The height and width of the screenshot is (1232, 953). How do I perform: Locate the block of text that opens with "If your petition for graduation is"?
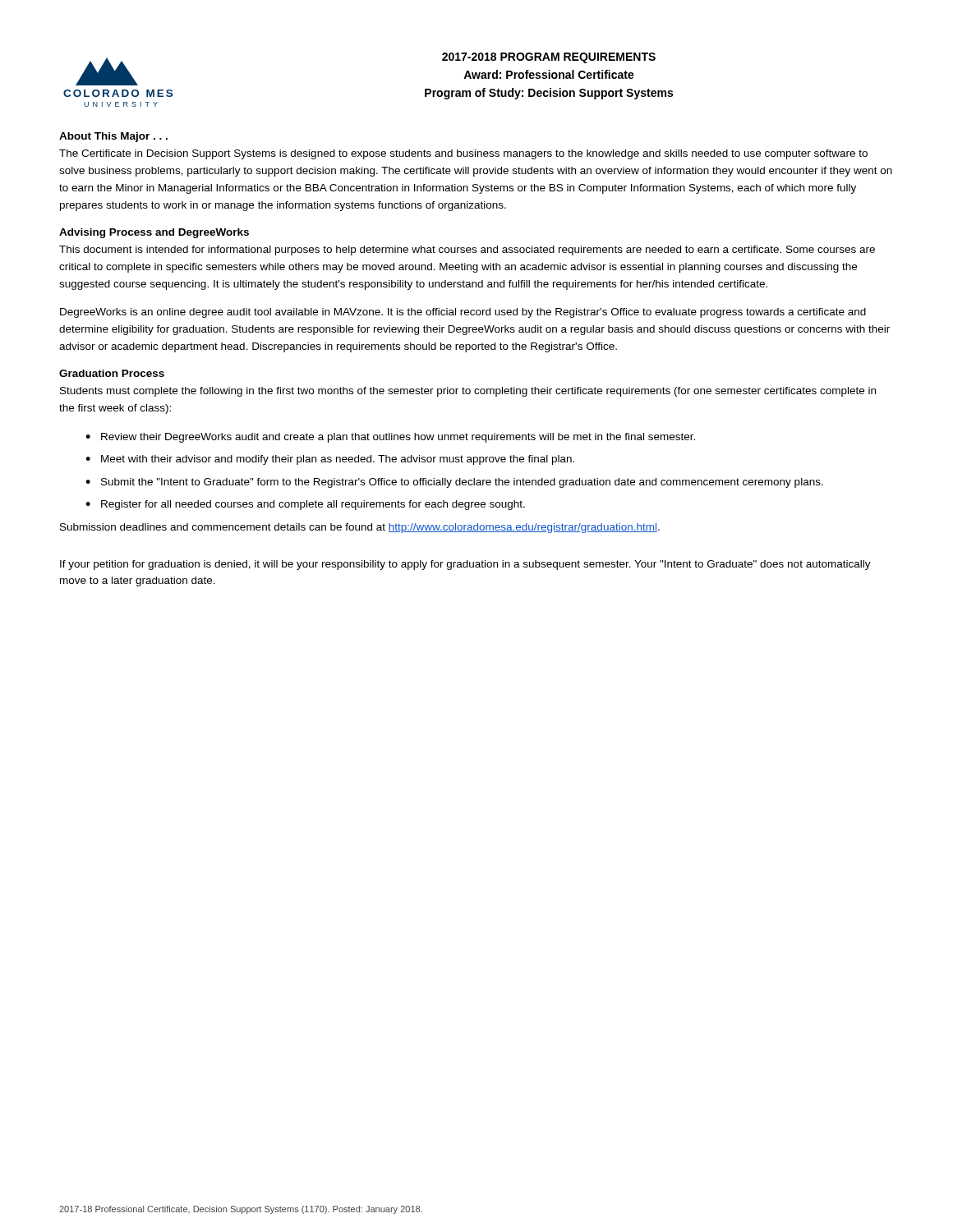coord(465,572)
